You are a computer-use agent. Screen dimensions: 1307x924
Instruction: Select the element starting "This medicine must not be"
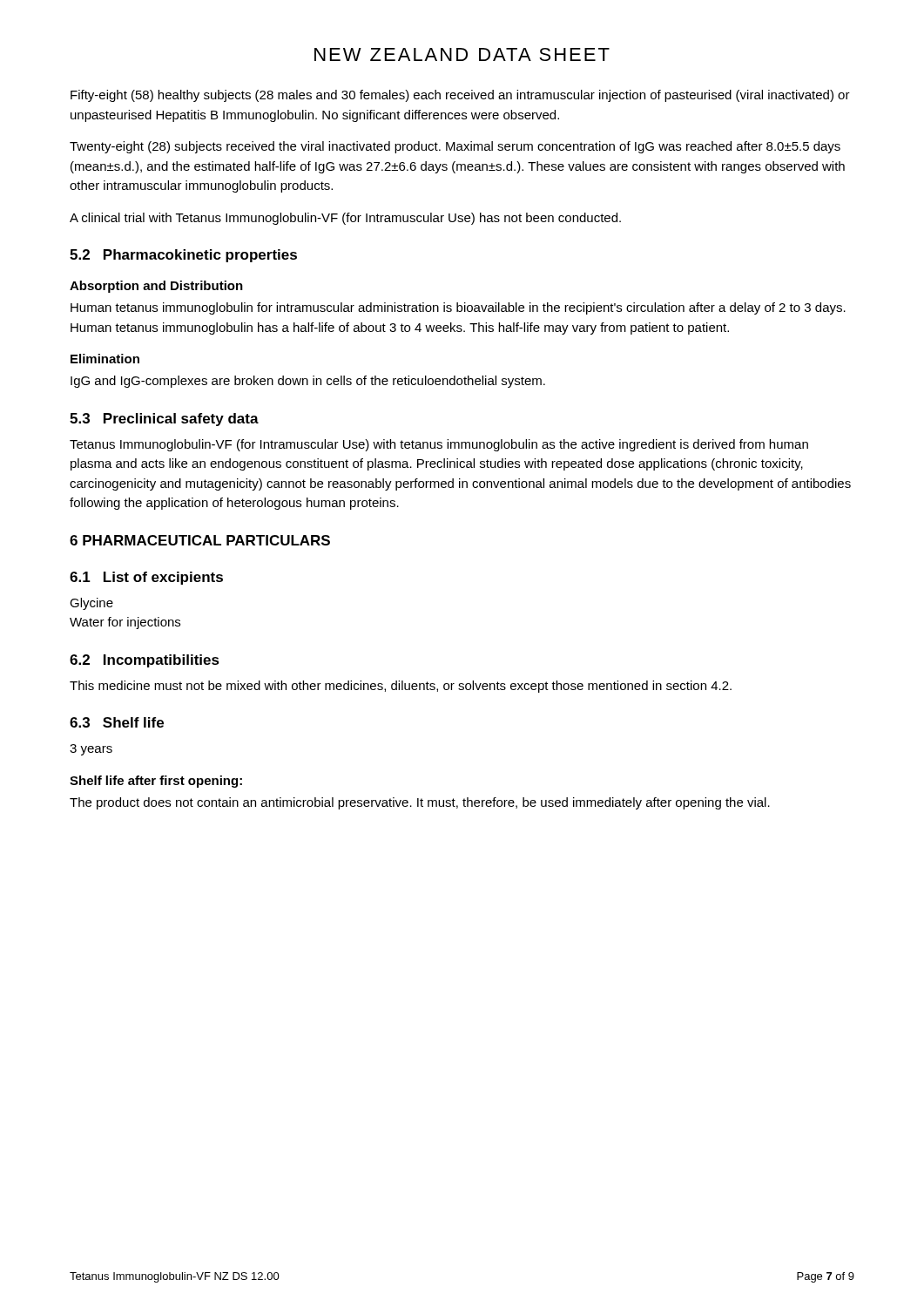[462, 686]
